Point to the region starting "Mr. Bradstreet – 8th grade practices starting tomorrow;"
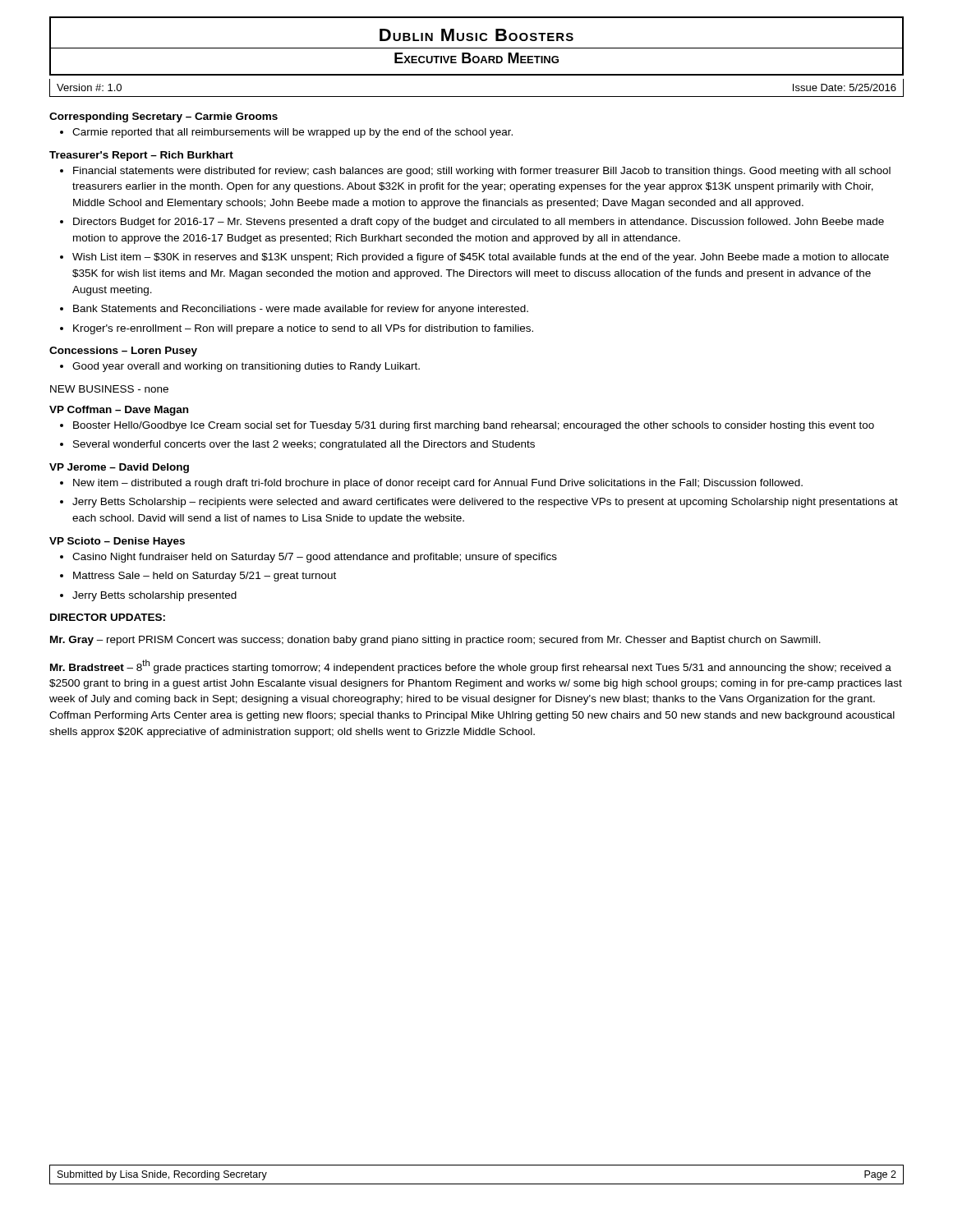The width and height of the screenshot is (953, 1232). pyautogui.click(x=476, y=697)
